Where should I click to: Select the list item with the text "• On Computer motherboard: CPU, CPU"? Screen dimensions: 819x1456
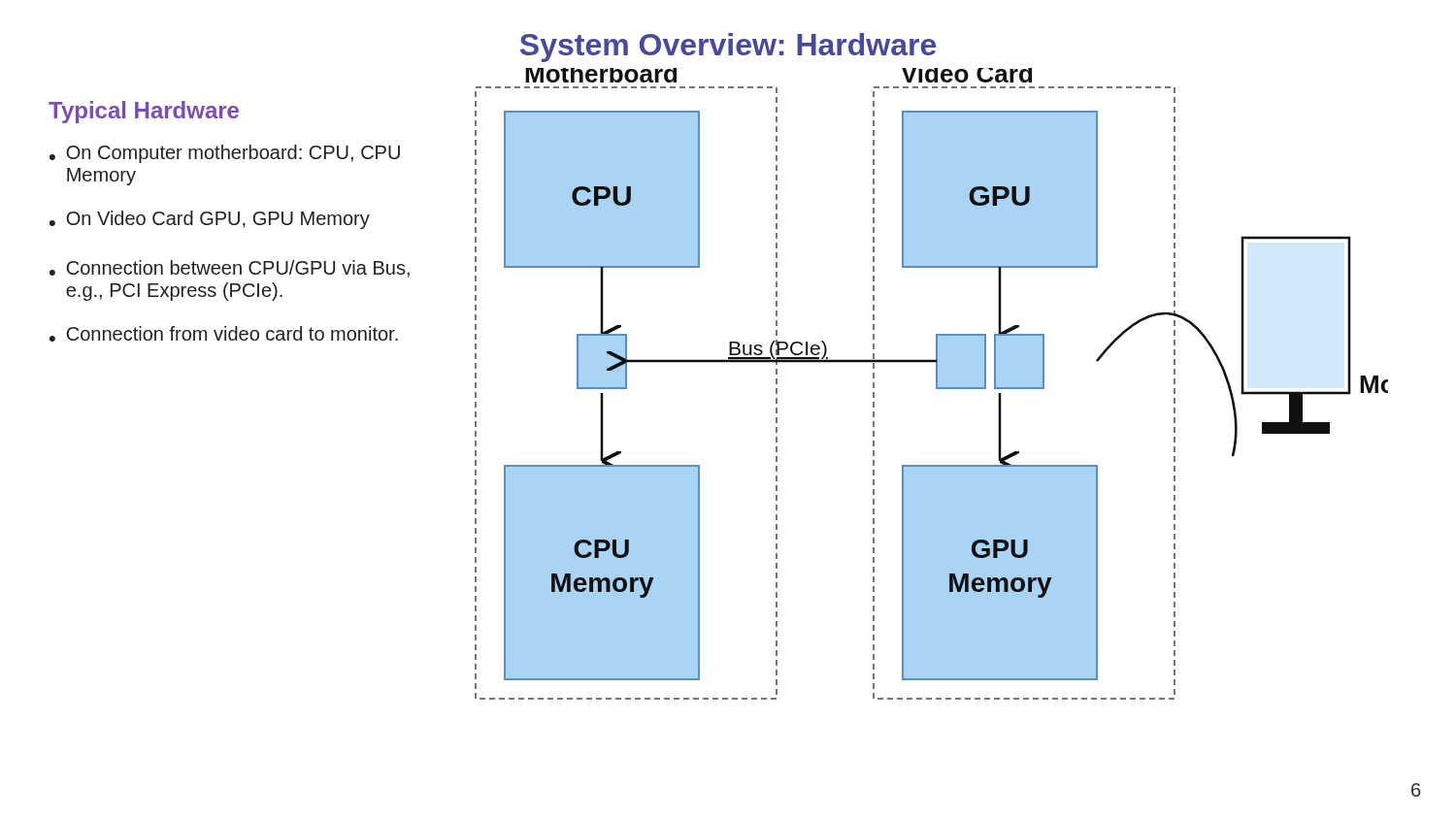[243, 164]
